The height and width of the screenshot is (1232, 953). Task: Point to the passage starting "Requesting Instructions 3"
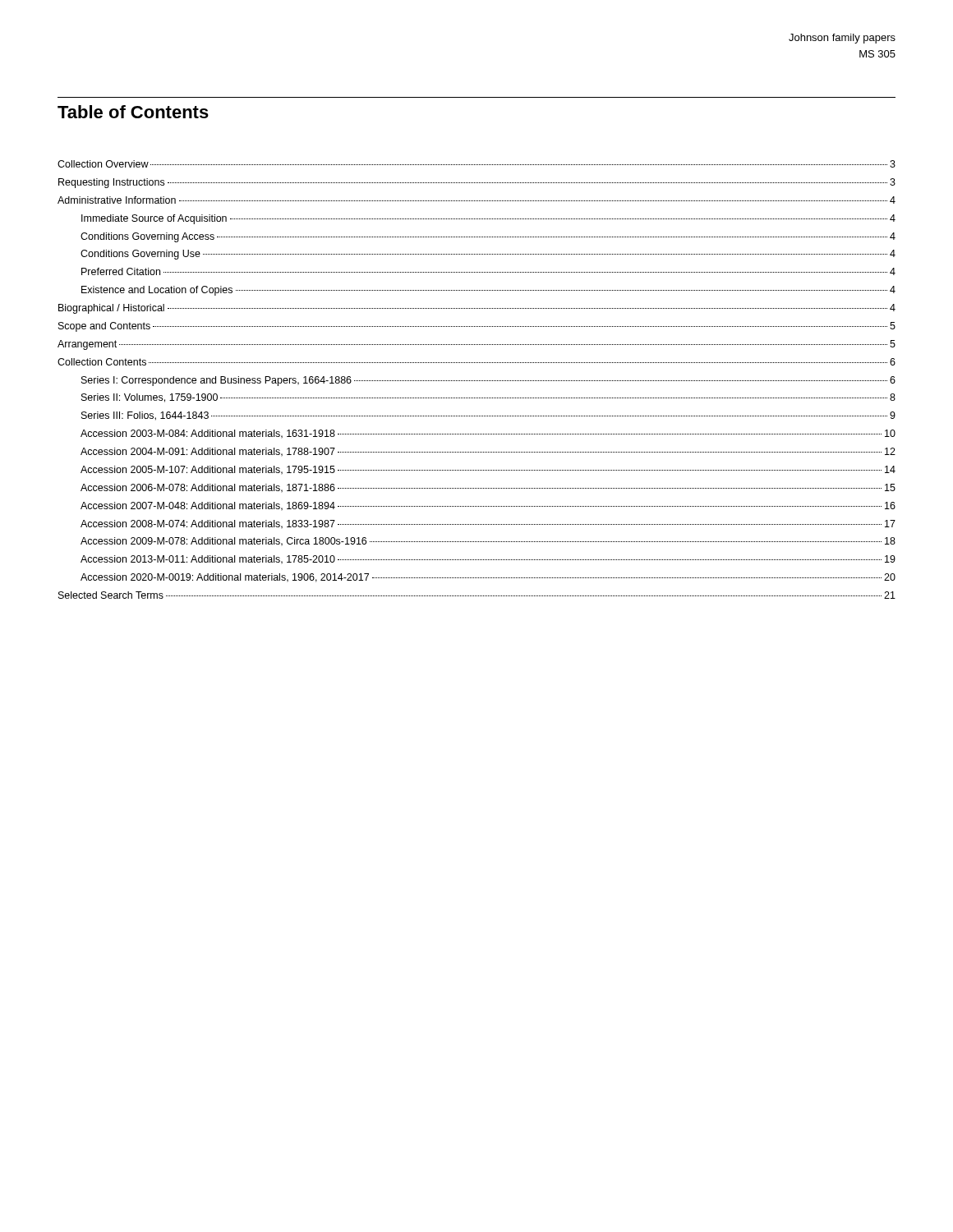[476, 183]
